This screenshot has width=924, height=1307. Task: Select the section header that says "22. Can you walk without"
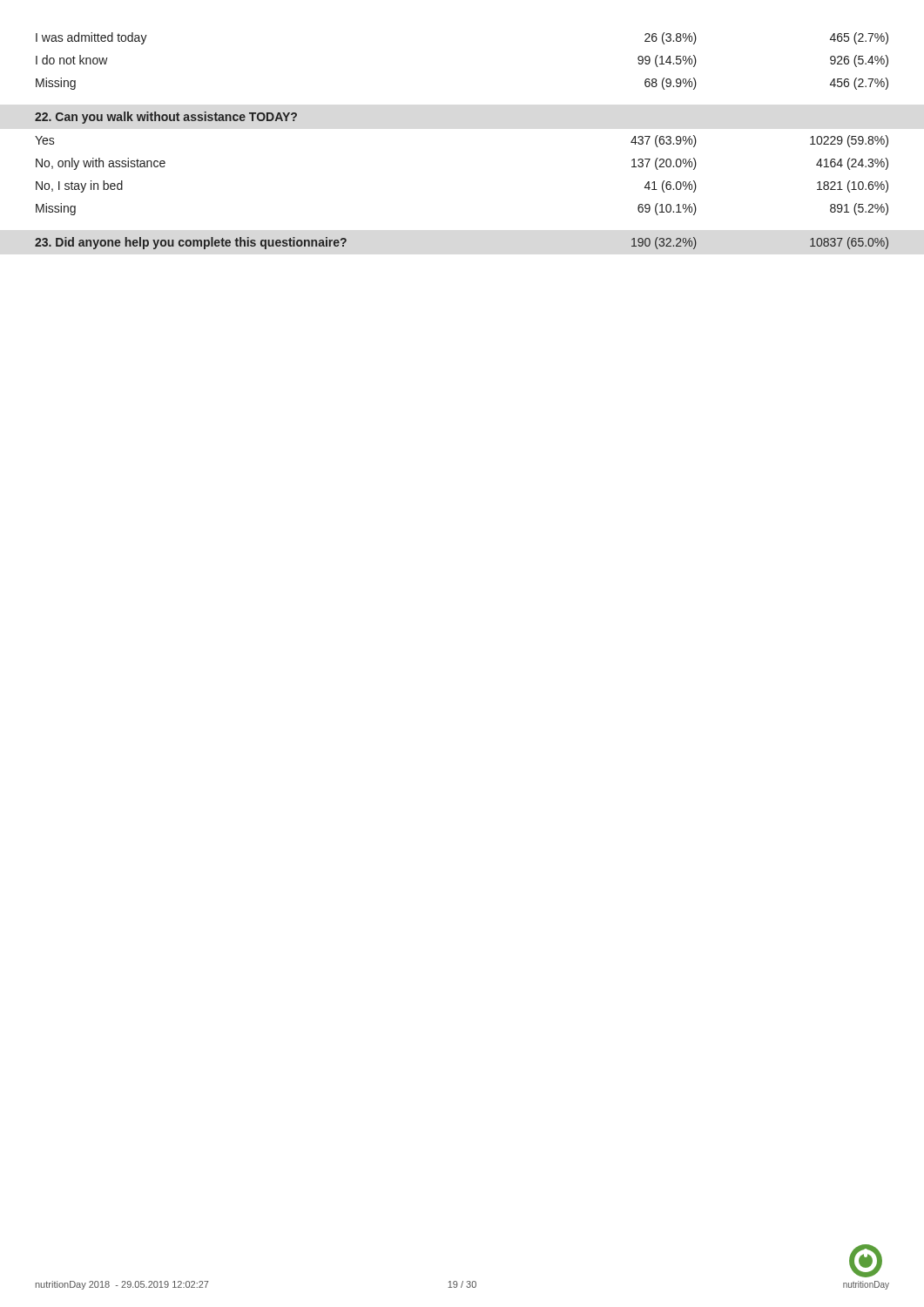click(x=166, y=117)
